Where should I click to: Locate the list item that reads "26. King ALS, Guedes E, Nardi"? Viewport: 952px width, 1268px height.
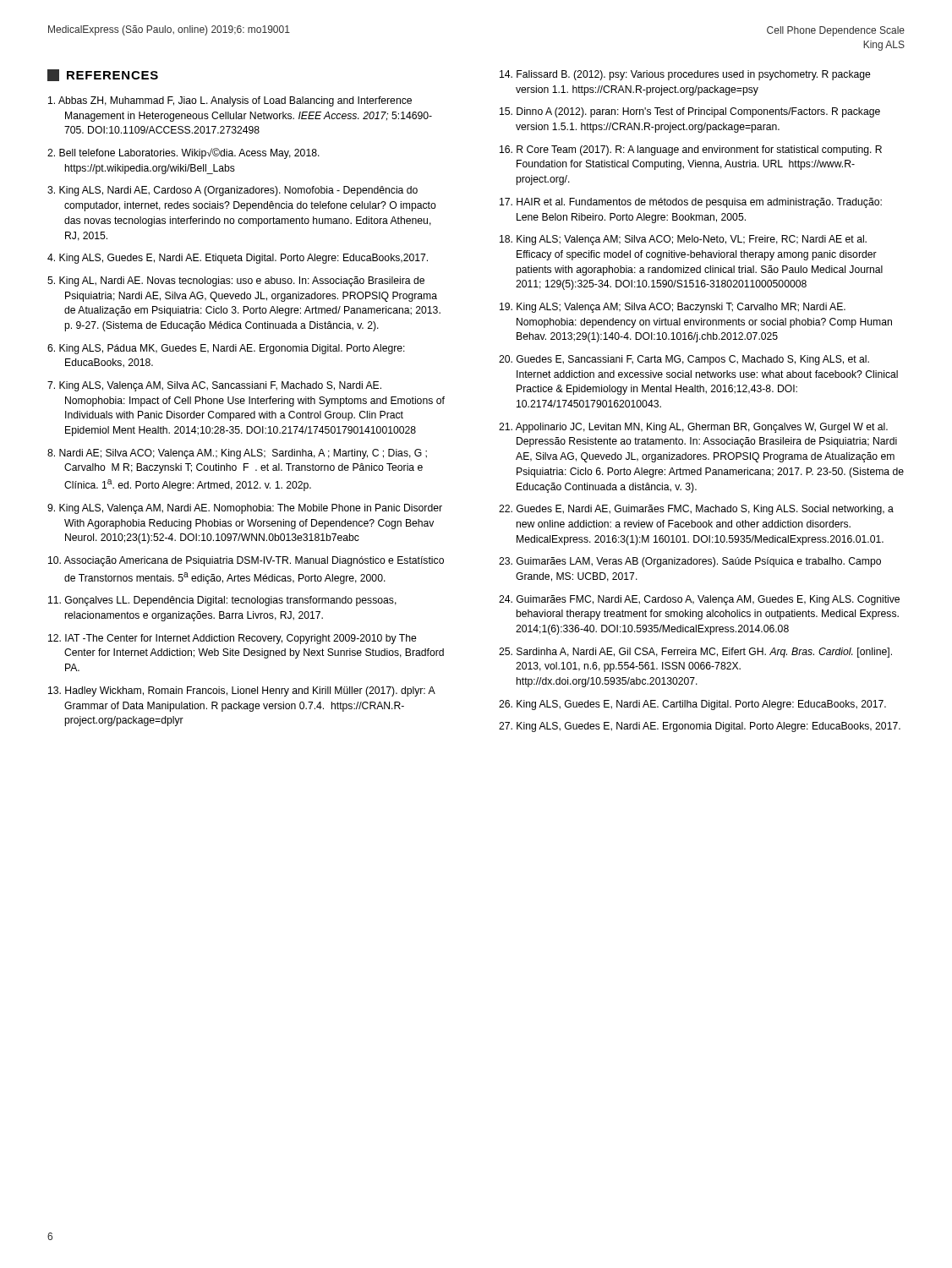tap(693, 704)
